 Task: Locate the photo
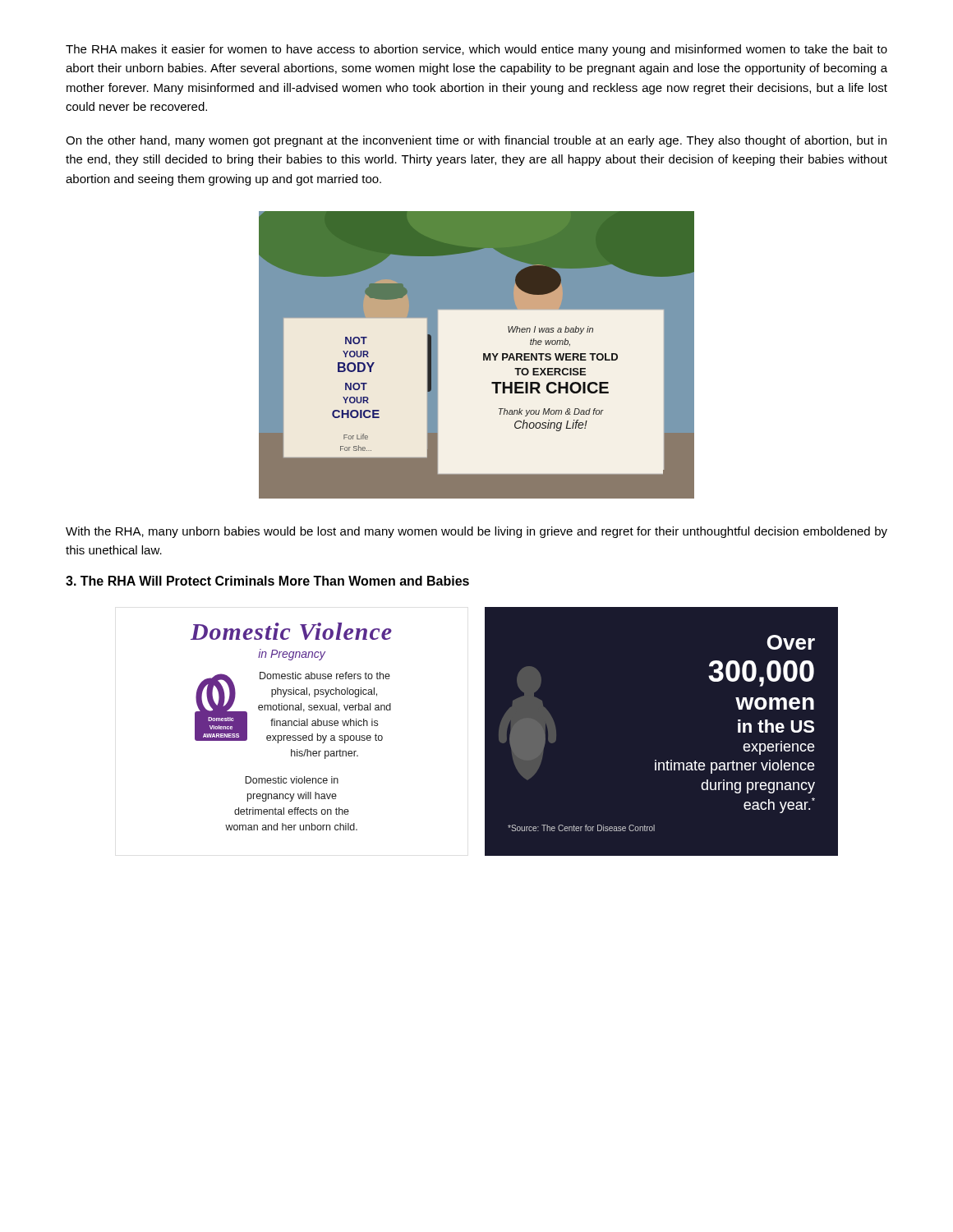476,355
